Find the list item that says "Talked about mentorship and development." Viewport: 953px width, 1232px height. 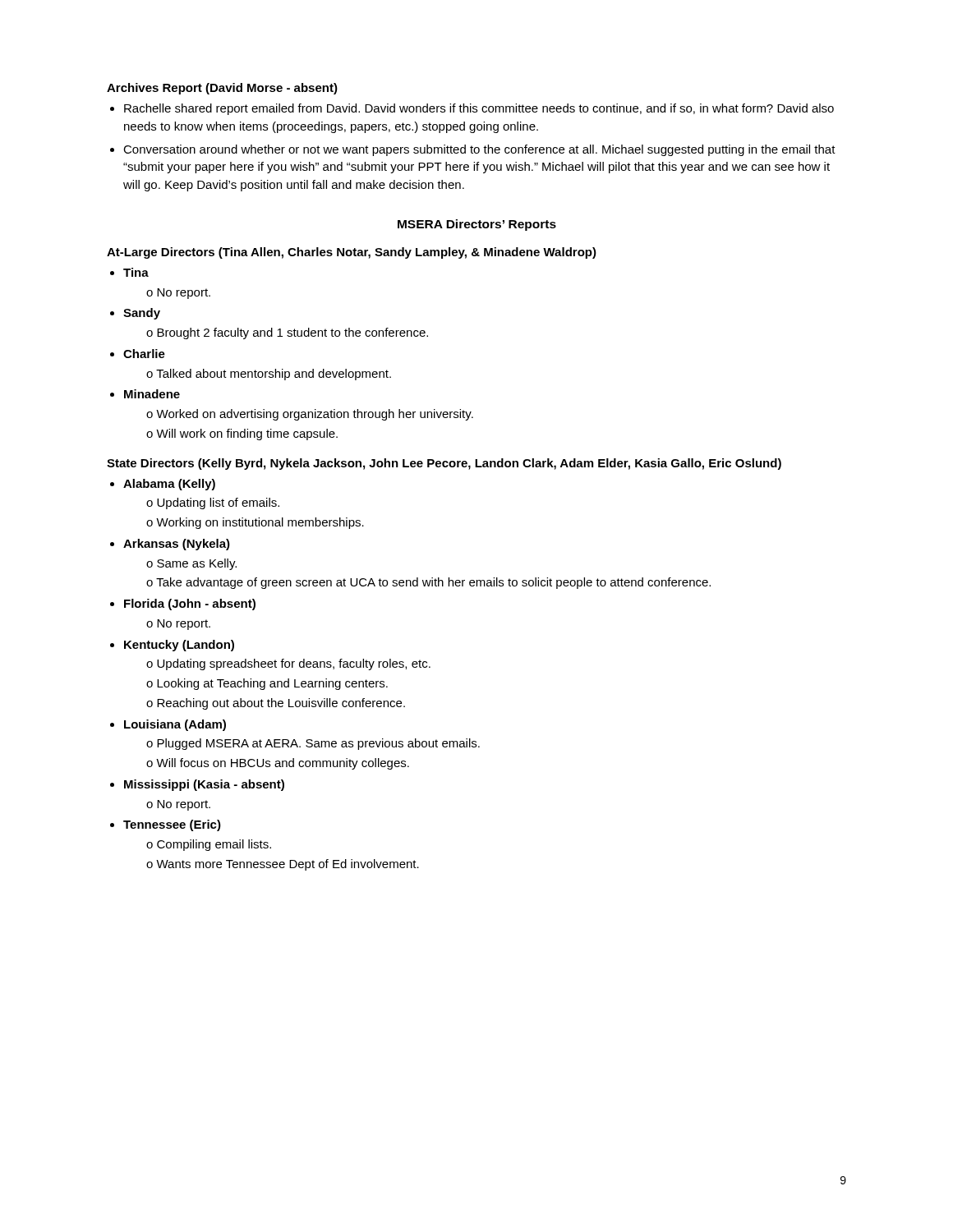click(x=269, y=375)
